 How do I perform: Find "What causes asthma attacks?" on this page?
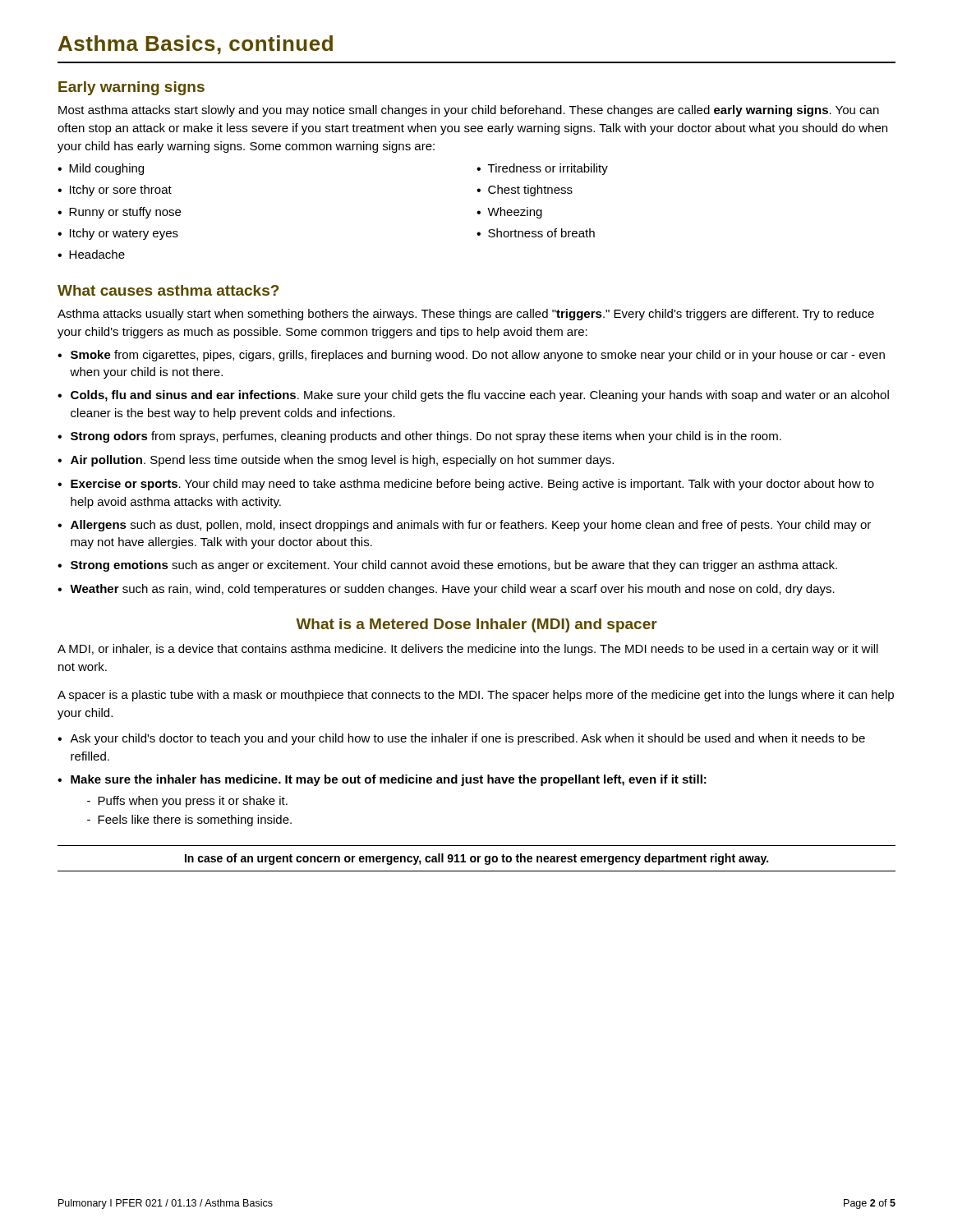tap(169, 291)
